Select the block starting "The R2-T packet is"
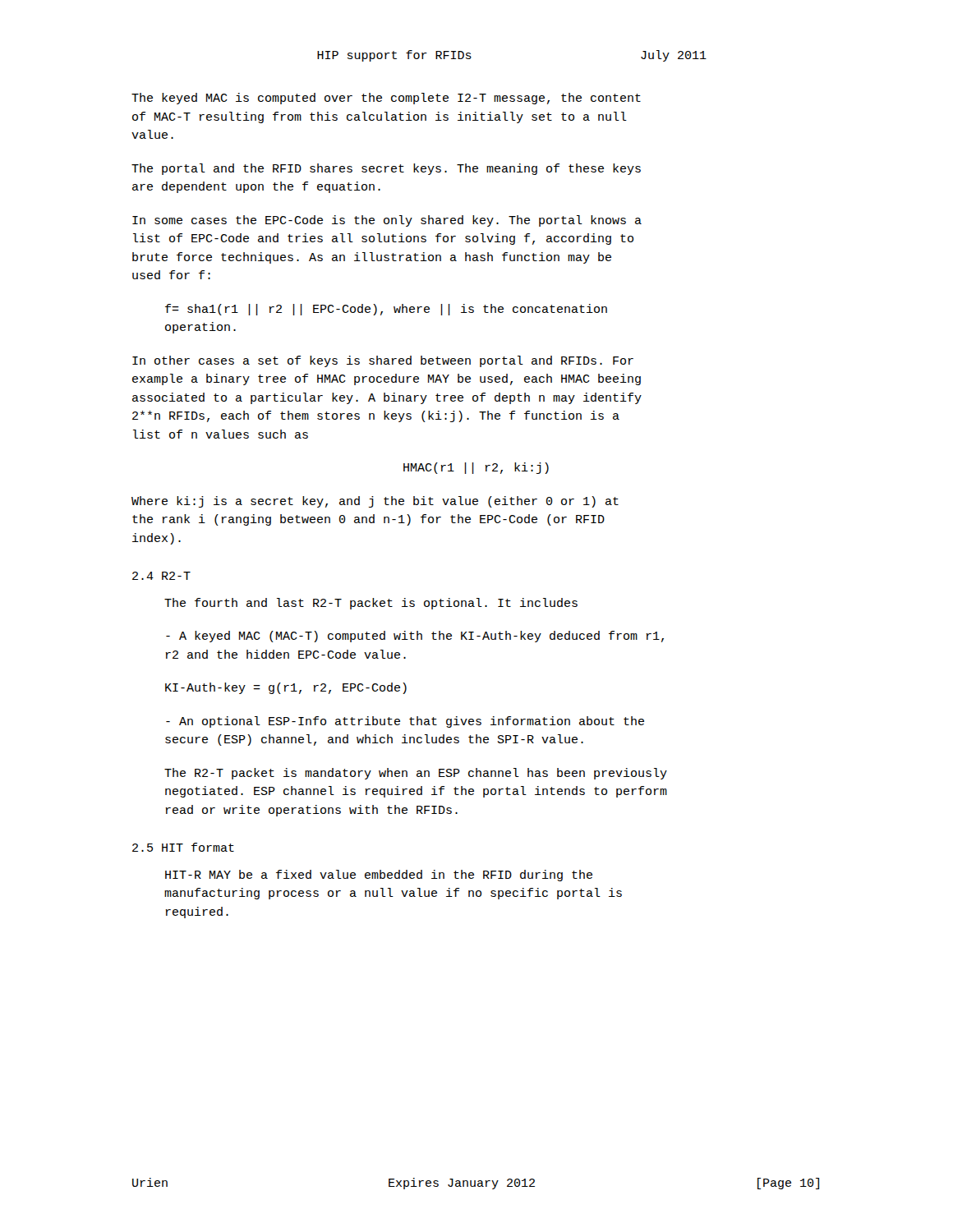 tap(416, 792)
